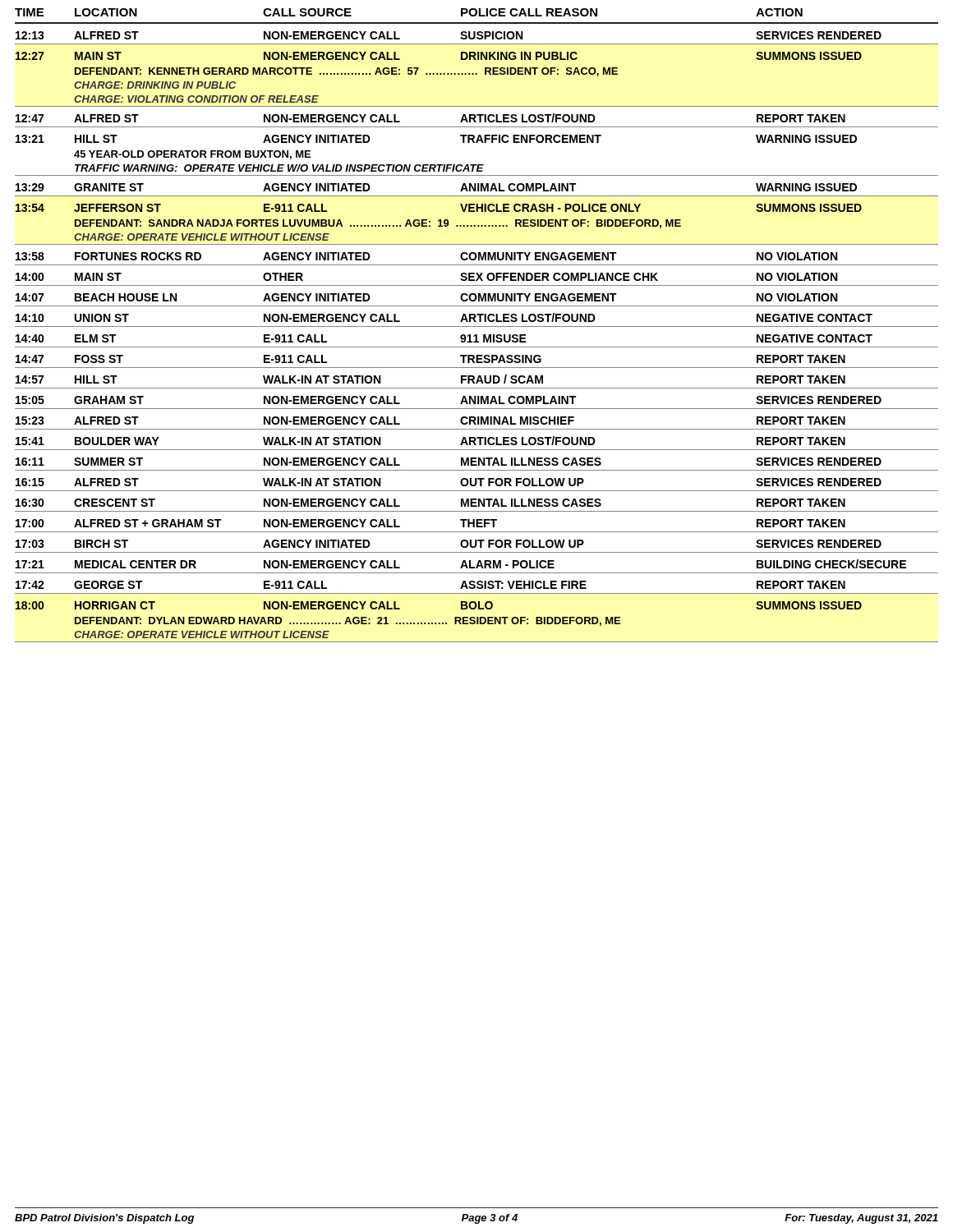Find the list item with the text "12:27 MAIN ST NON-EMERGENCY CALL DRINKING IN"
This screenshot has width=953, height=1232.
pos(476,75)
